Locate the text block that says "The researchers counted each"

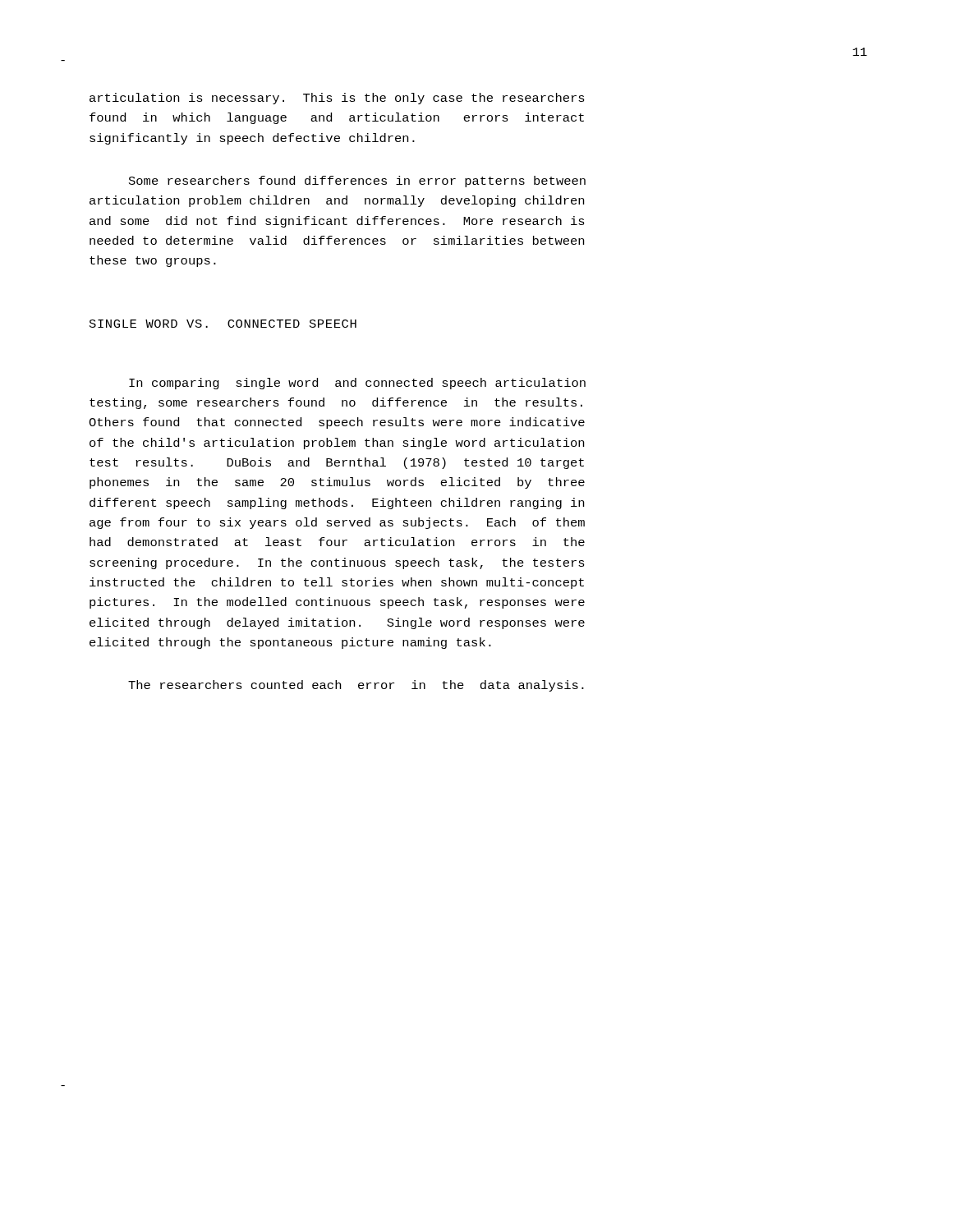click(x=357, y=686)
